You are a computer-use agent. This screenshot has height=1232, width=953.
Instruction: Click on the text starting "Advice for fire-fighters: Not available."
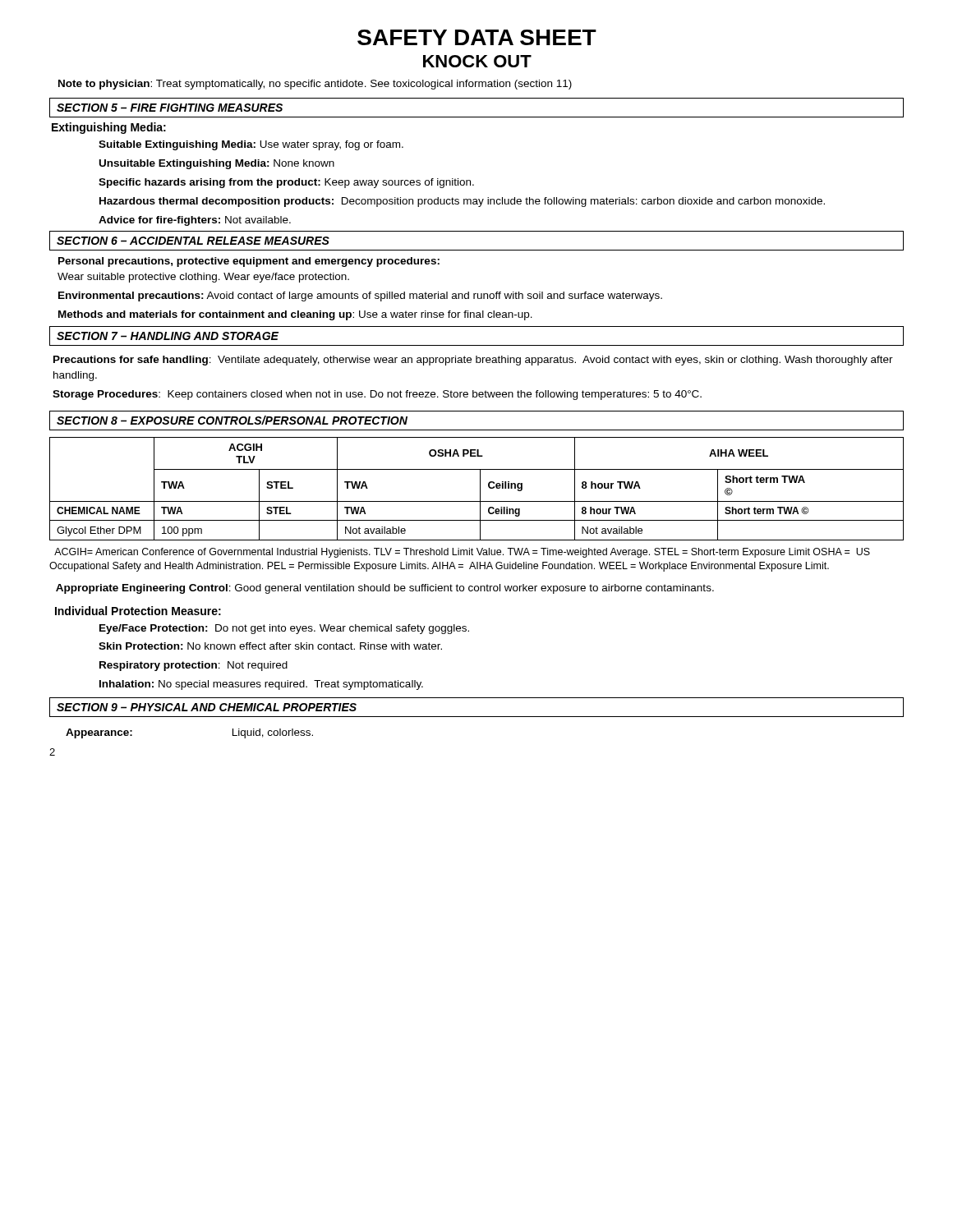tap(195, 219)
